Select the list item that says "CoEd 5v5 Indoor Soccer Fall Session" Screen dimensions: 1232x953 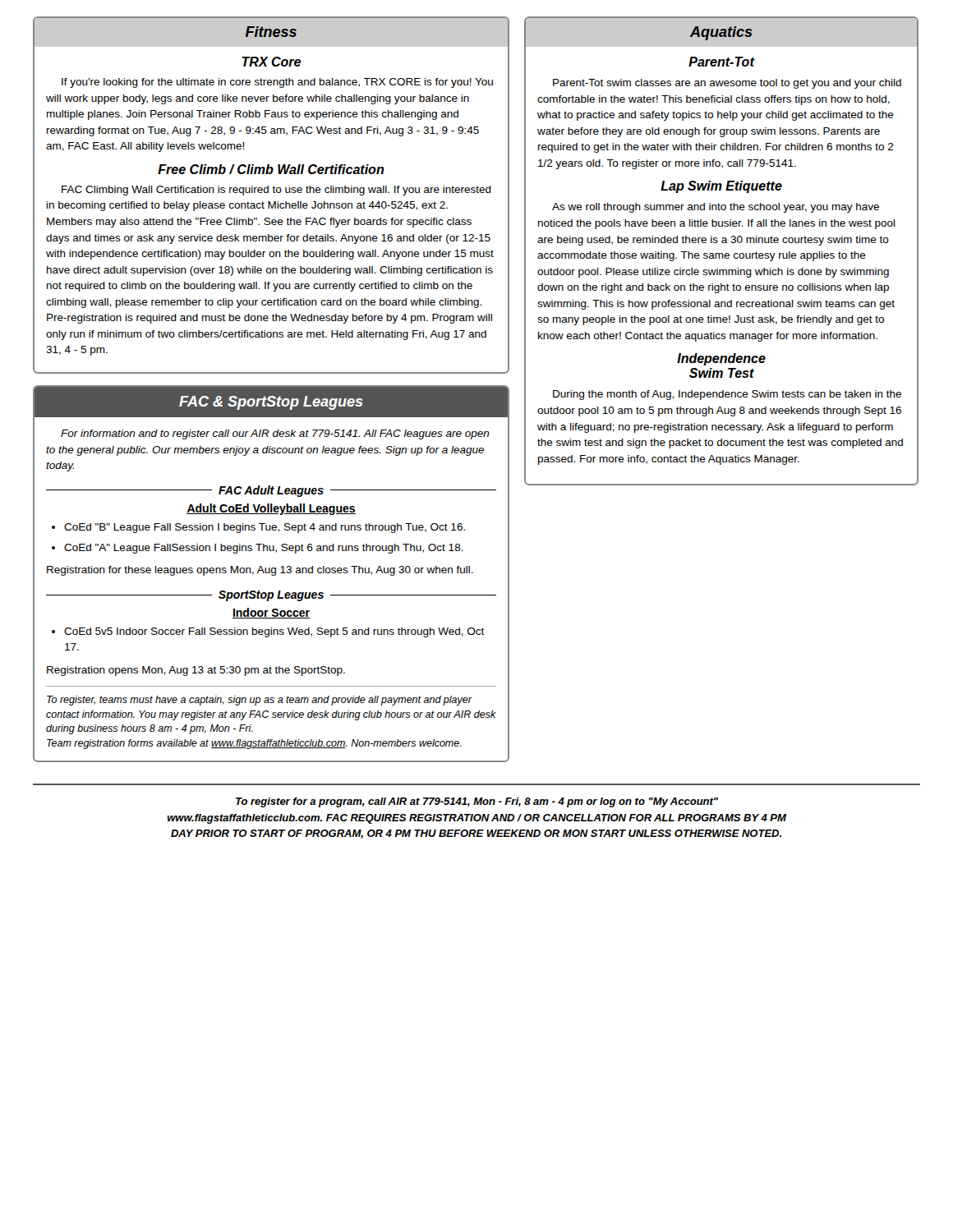point(274,639)
